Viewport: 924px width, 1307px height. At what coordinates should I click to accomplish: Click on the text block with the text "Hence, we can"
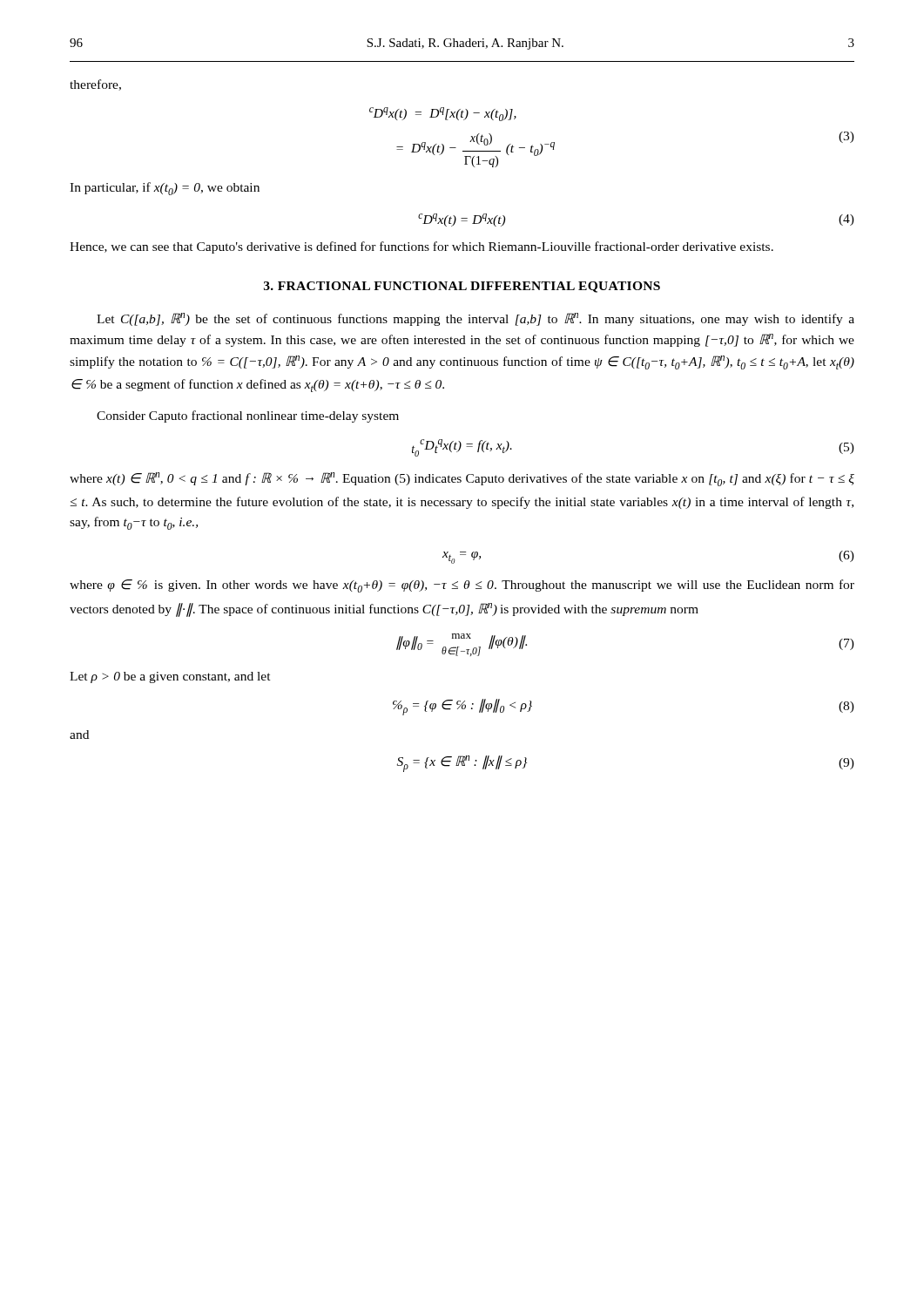tap(422, 246)
